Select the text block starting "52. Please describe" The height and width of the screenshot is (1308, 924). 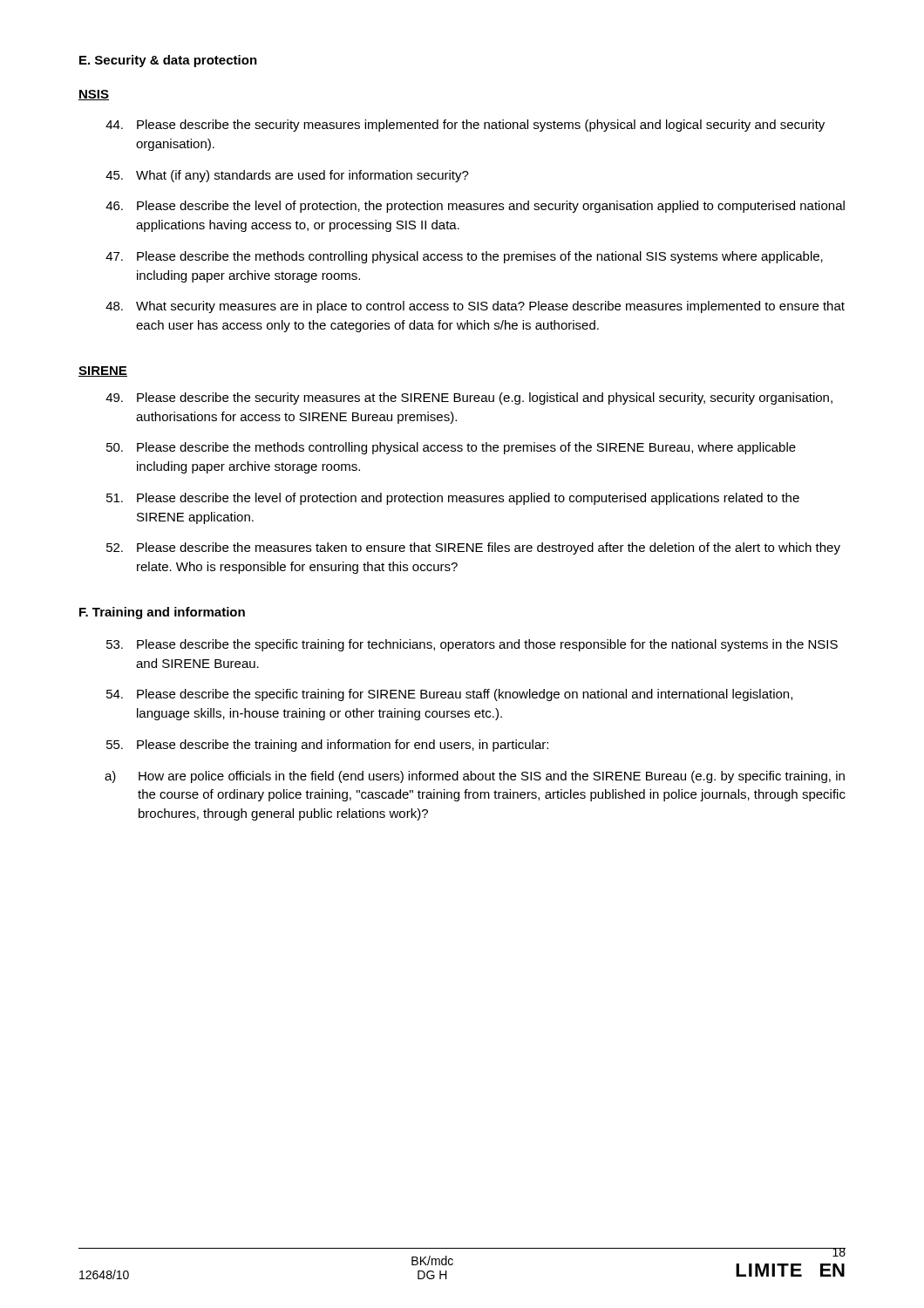point(462,557)
